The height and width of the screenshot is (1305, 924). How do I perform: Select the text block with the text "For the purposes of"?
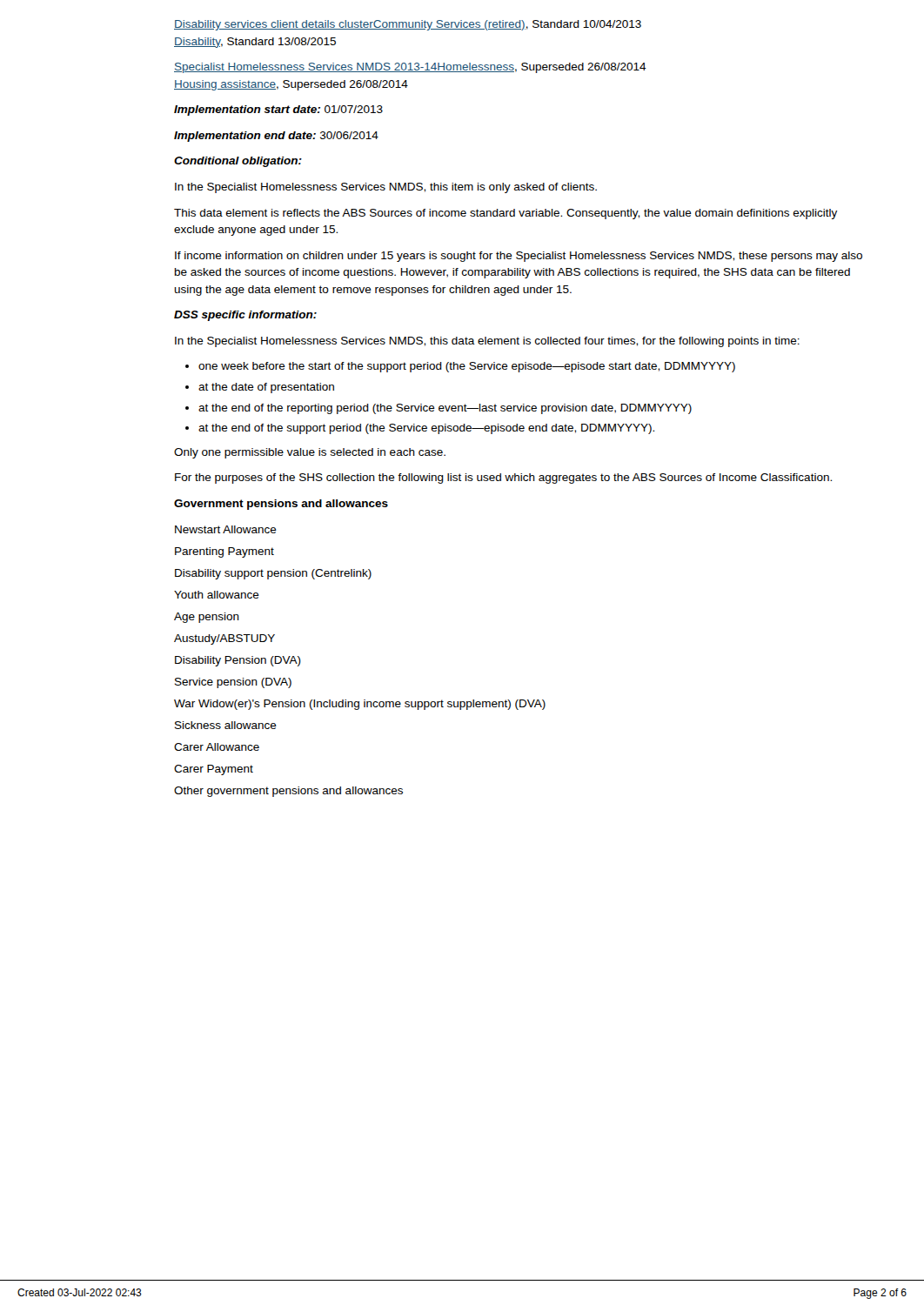pos(503,477)
